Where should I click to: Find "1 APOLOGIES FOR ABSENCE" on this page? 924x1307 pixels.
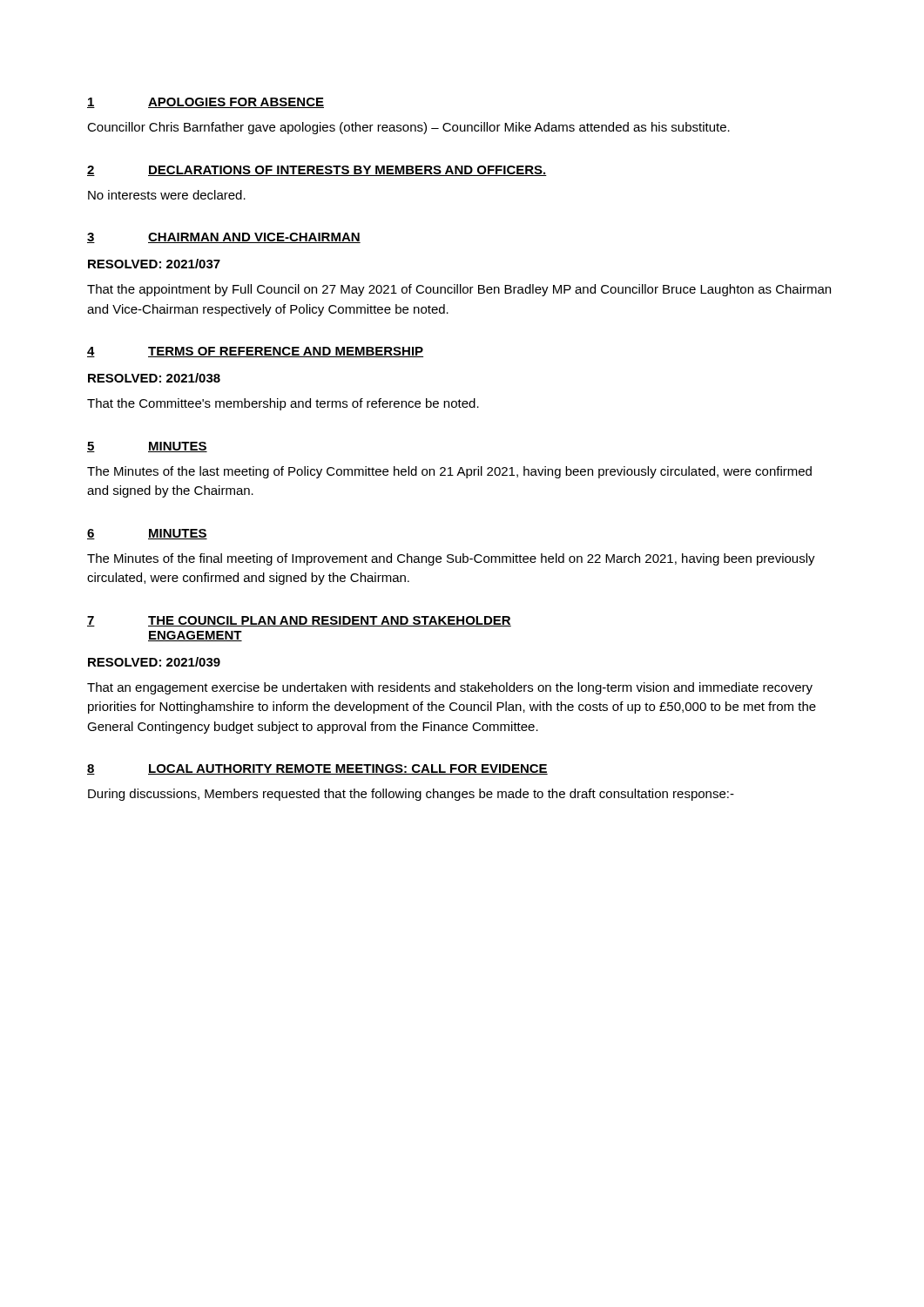click(206, 101)
